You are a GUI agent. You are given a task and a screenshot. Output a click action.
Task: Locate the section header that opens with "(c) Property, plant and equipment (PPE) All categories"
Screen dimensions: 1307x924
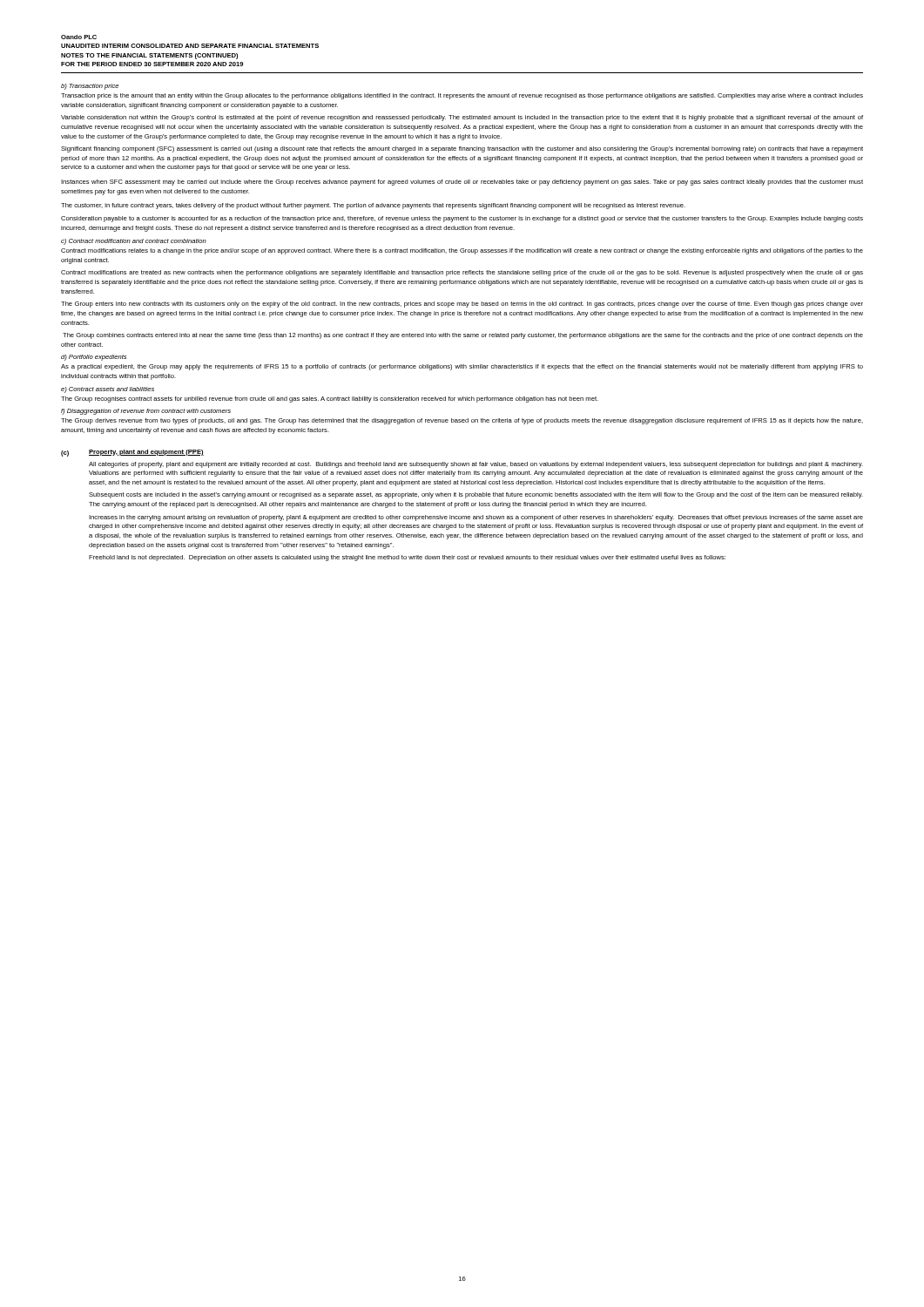pyautogui.click(x=462, y=507)
